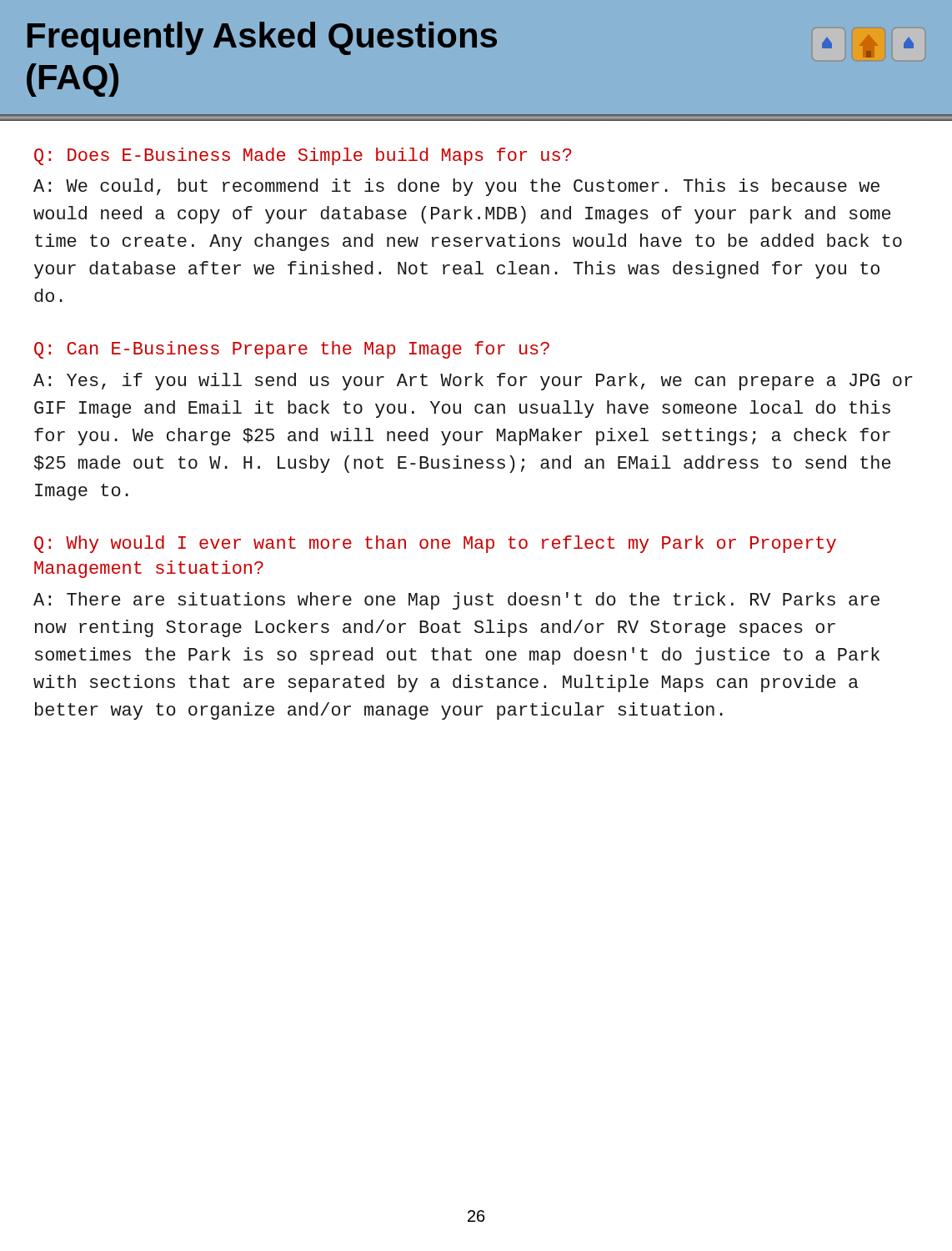
Task: Point to the block beginning "Q: Can E-Business Prepare the Map Image for"
Action: click(476, 422)
